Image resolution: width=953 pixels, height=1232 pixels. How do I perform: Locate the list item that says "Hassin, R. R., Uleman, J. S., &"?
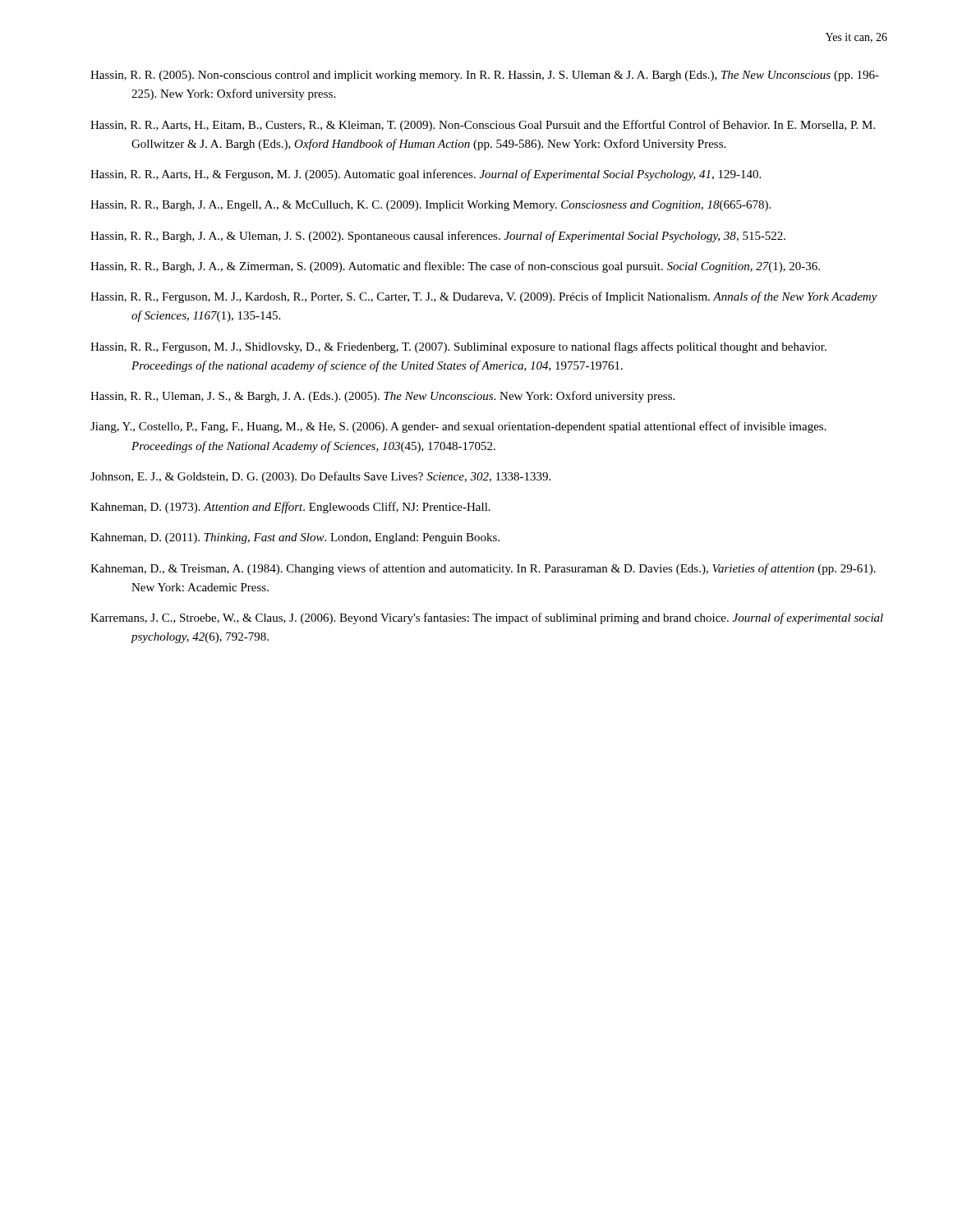point(383,396)
